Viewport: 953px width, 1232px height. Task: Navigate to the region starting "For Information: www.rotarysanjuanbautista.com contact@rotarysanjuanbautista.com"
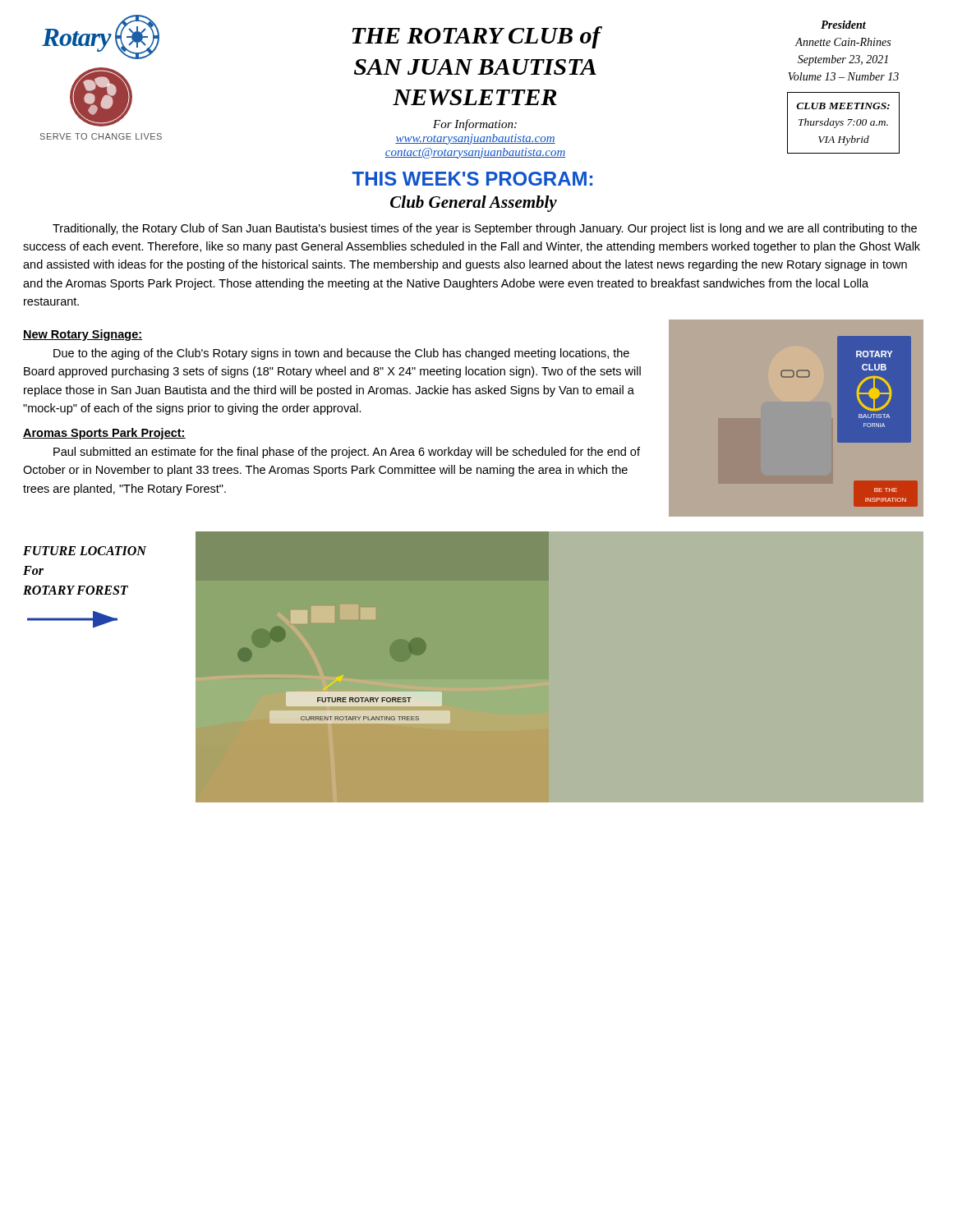[x=475, y=138]
